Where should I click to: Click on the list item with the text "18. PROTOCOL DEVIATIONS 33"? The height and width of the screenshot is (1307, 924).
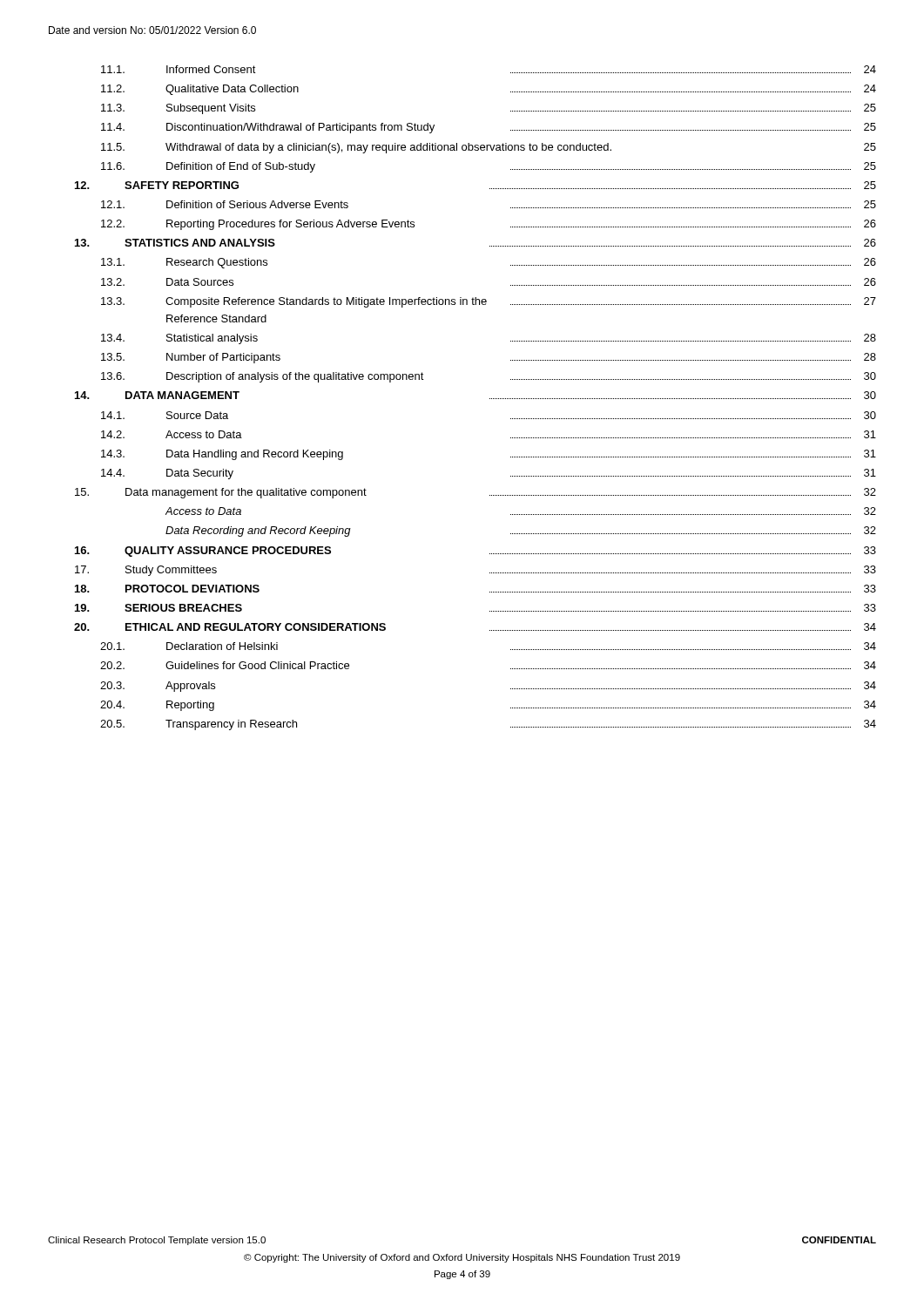pyautogui.click(x=81, y=588)
